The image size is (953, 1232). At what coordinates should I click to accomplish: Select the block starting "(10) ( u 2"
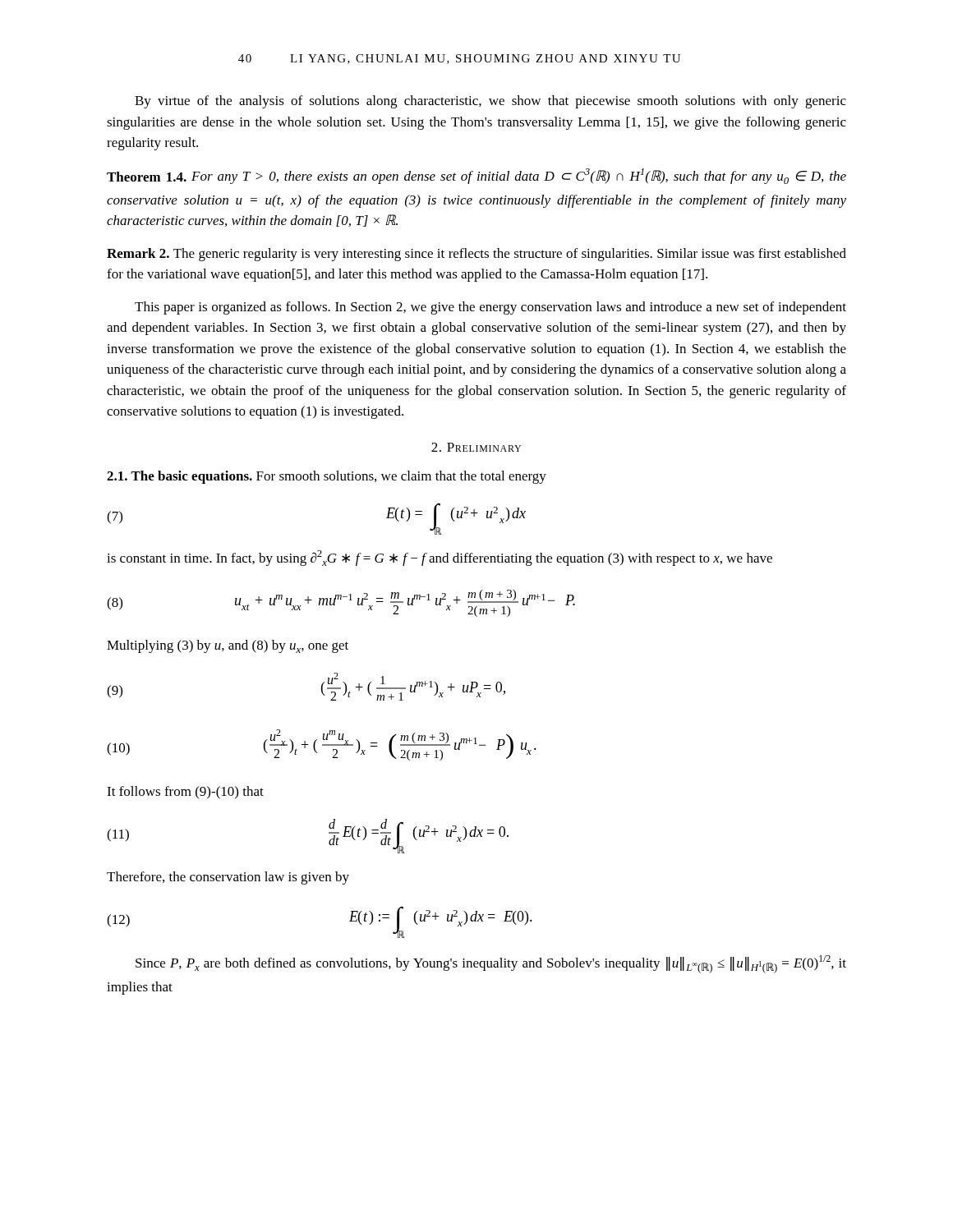[x=454, y=748]
